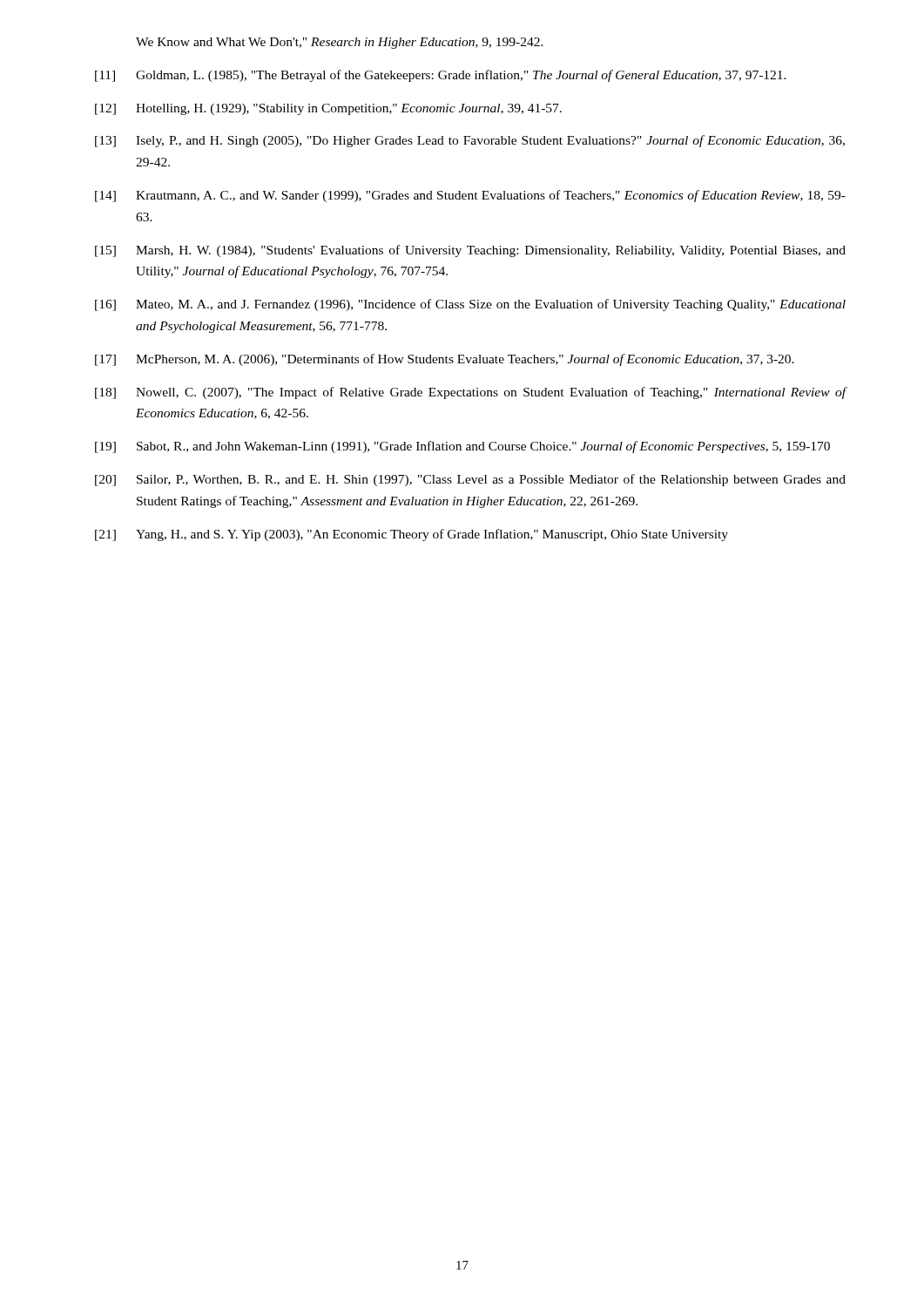The height and width of the screenshot is (1307, 924).
Task: Point to the text block starting "[12] Hotelling, H. (1929), "Stability in Competition," Economic"
Action: pos(470,108)
